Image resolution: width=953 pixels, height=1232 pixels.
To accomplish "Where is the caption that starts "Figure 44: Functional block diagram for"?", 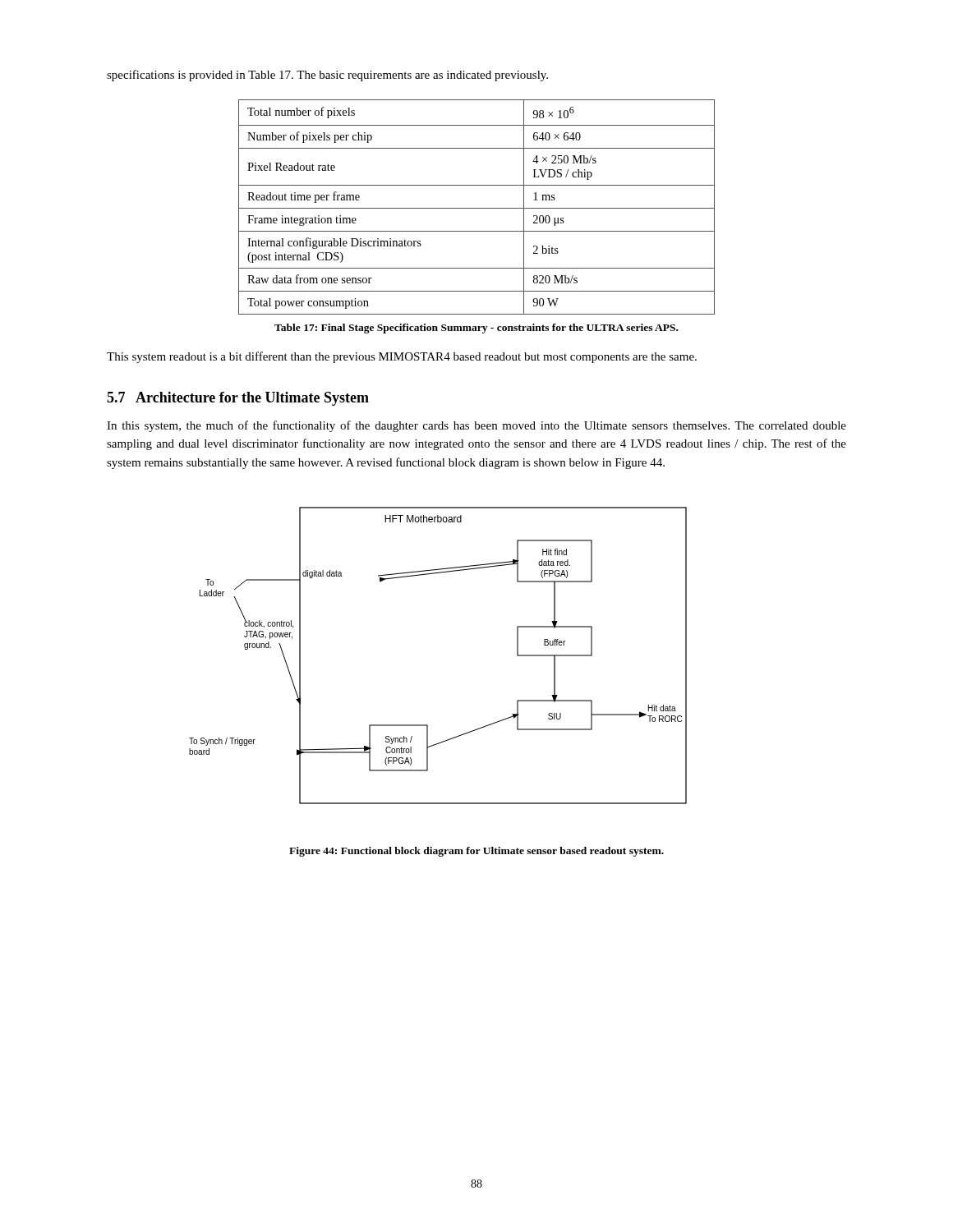I will (x=476, y=851).
